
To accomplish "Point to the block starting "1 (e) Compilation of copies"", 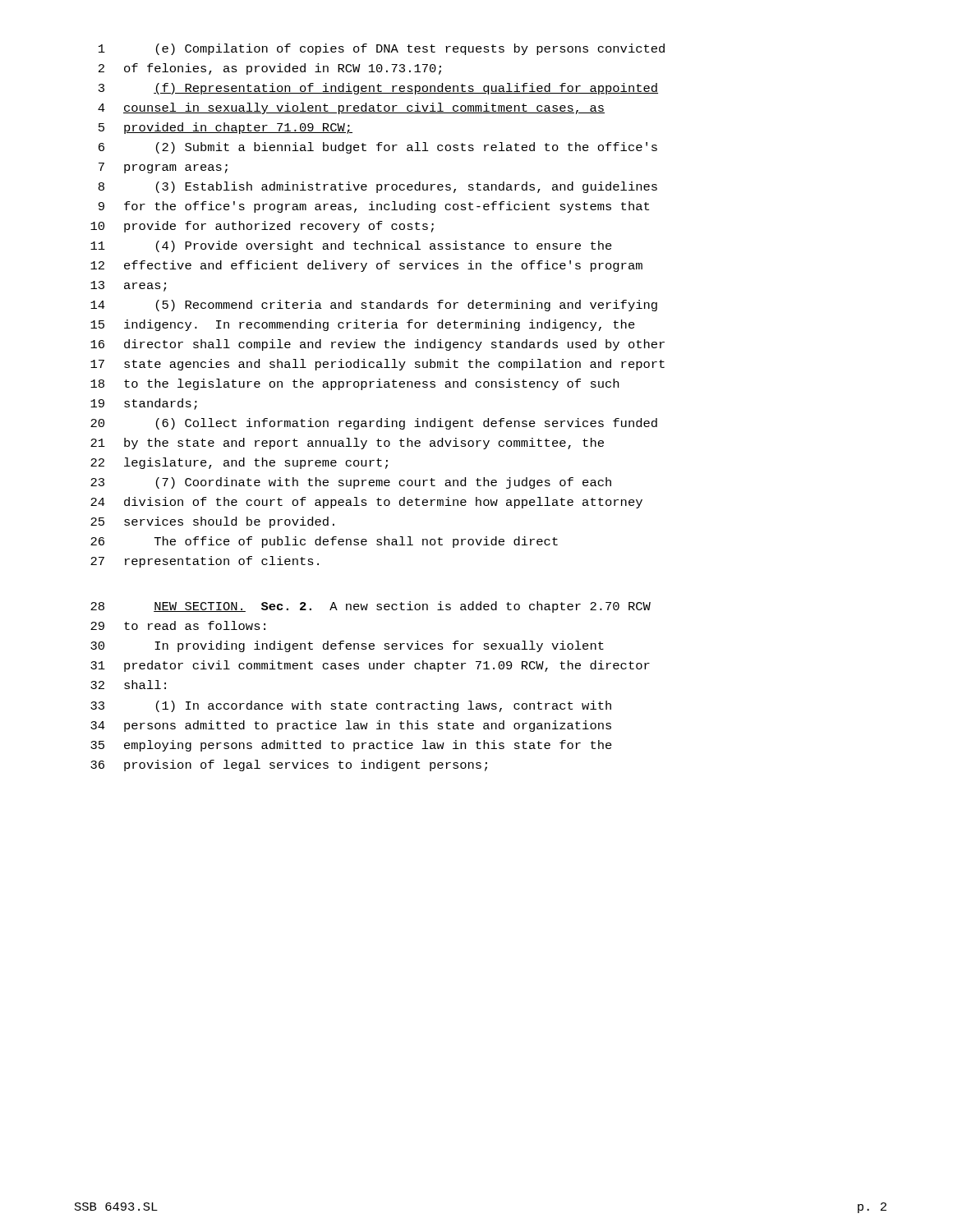I will point(370,49).
